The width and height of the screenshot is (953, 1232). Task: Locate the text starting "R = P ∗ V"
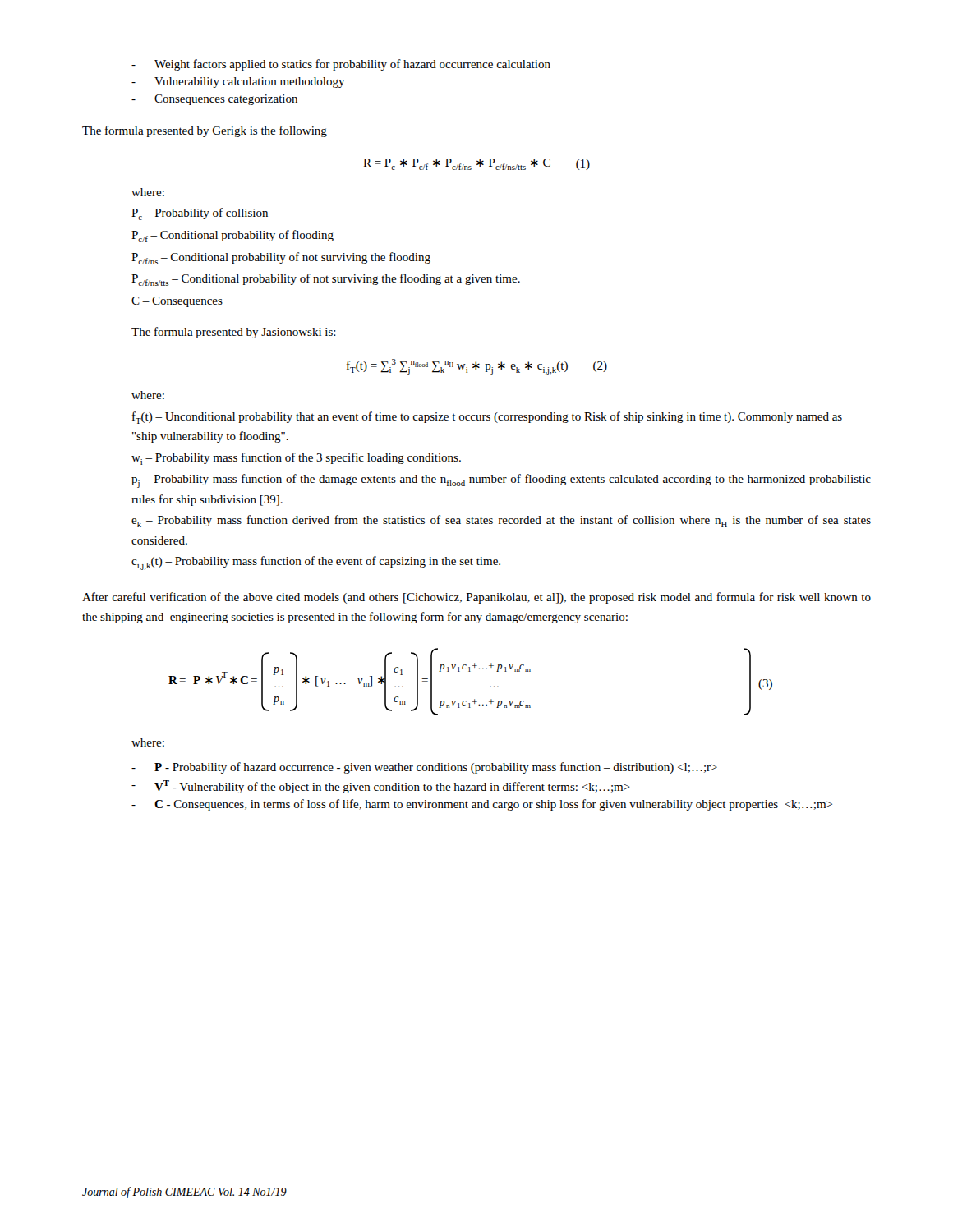(476, 682)
